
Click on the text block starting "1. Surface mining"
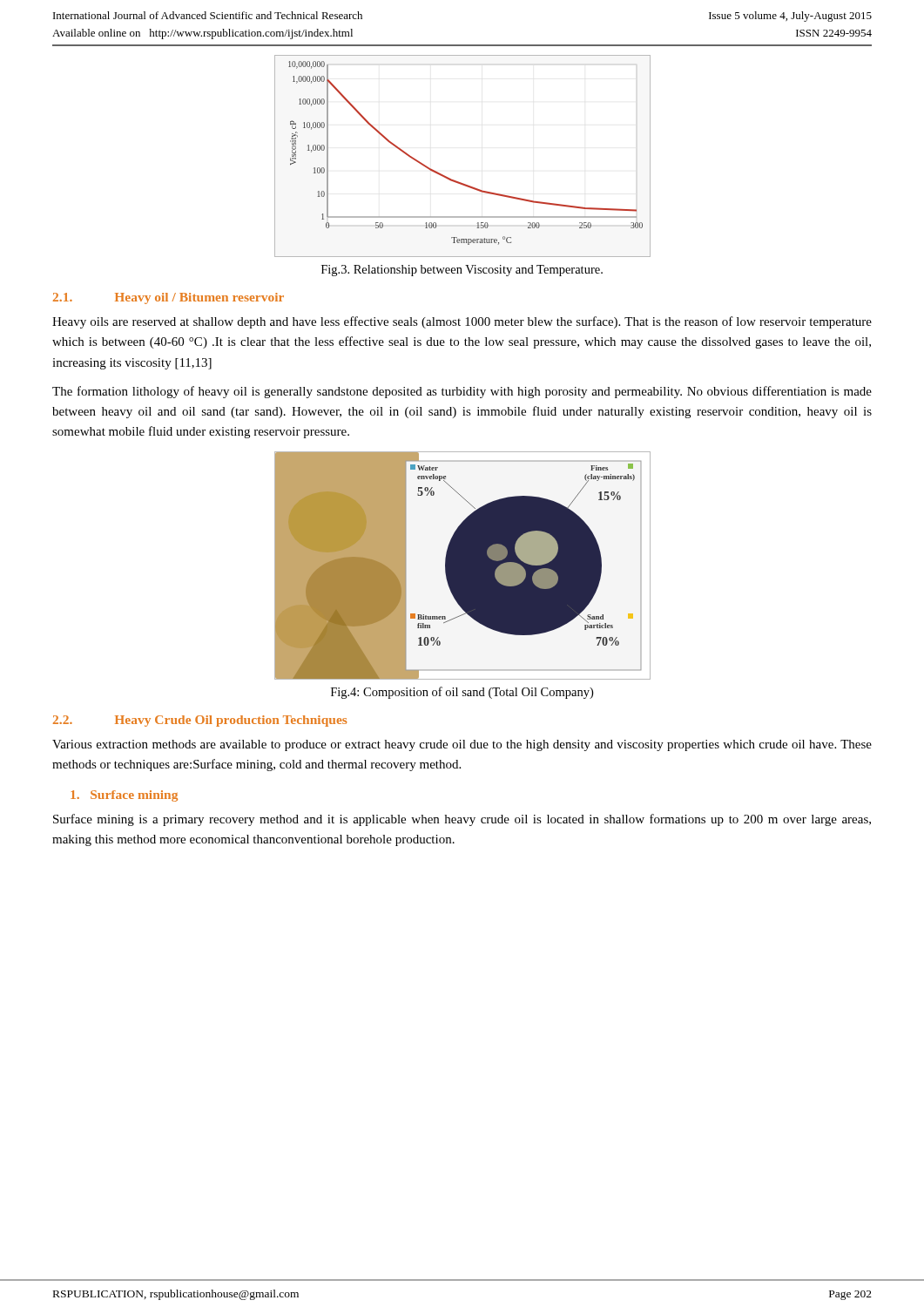124,796
